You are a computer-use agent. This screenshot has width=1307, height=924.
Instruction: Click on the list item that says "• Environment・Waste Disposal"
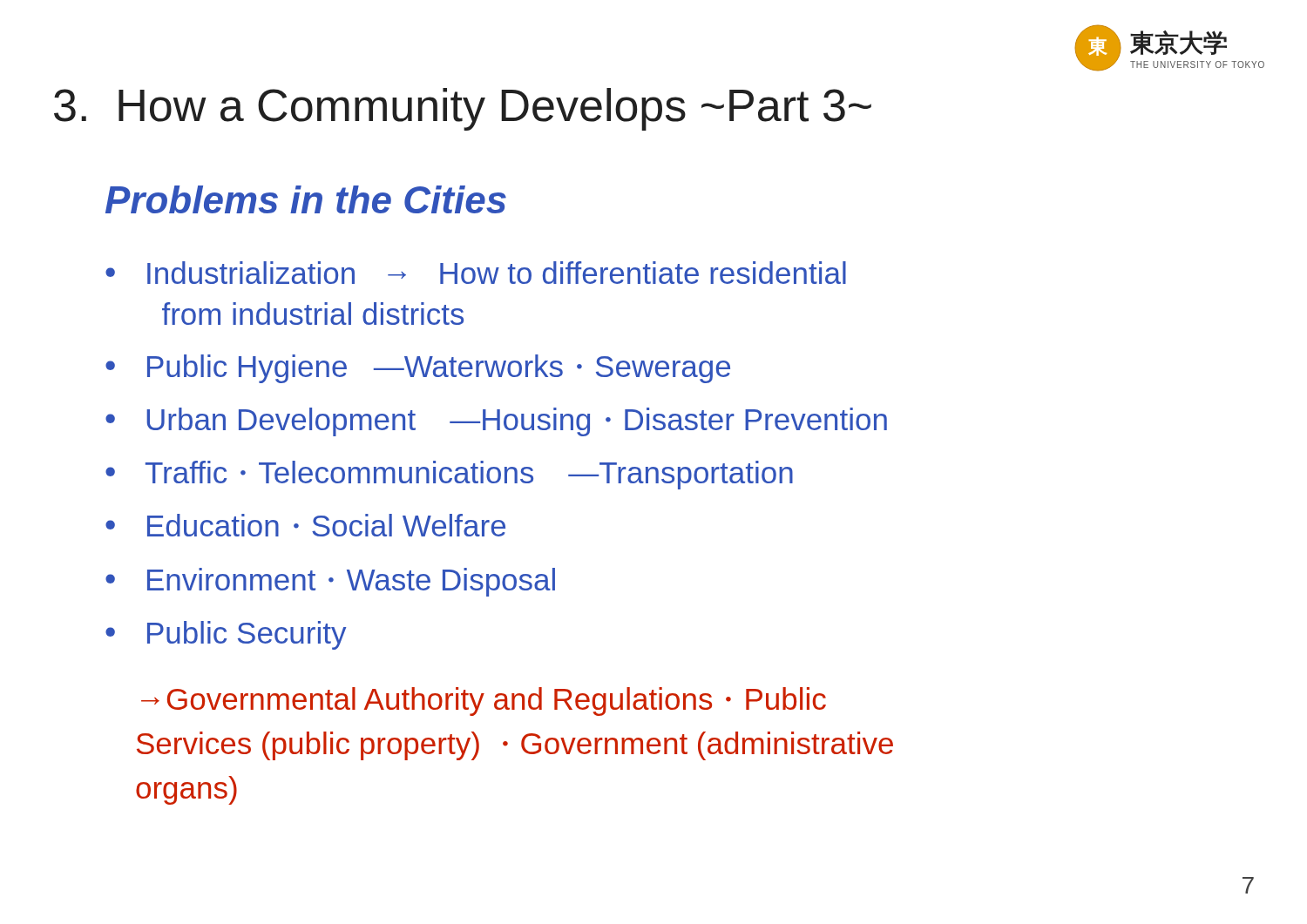coord(331,580)
